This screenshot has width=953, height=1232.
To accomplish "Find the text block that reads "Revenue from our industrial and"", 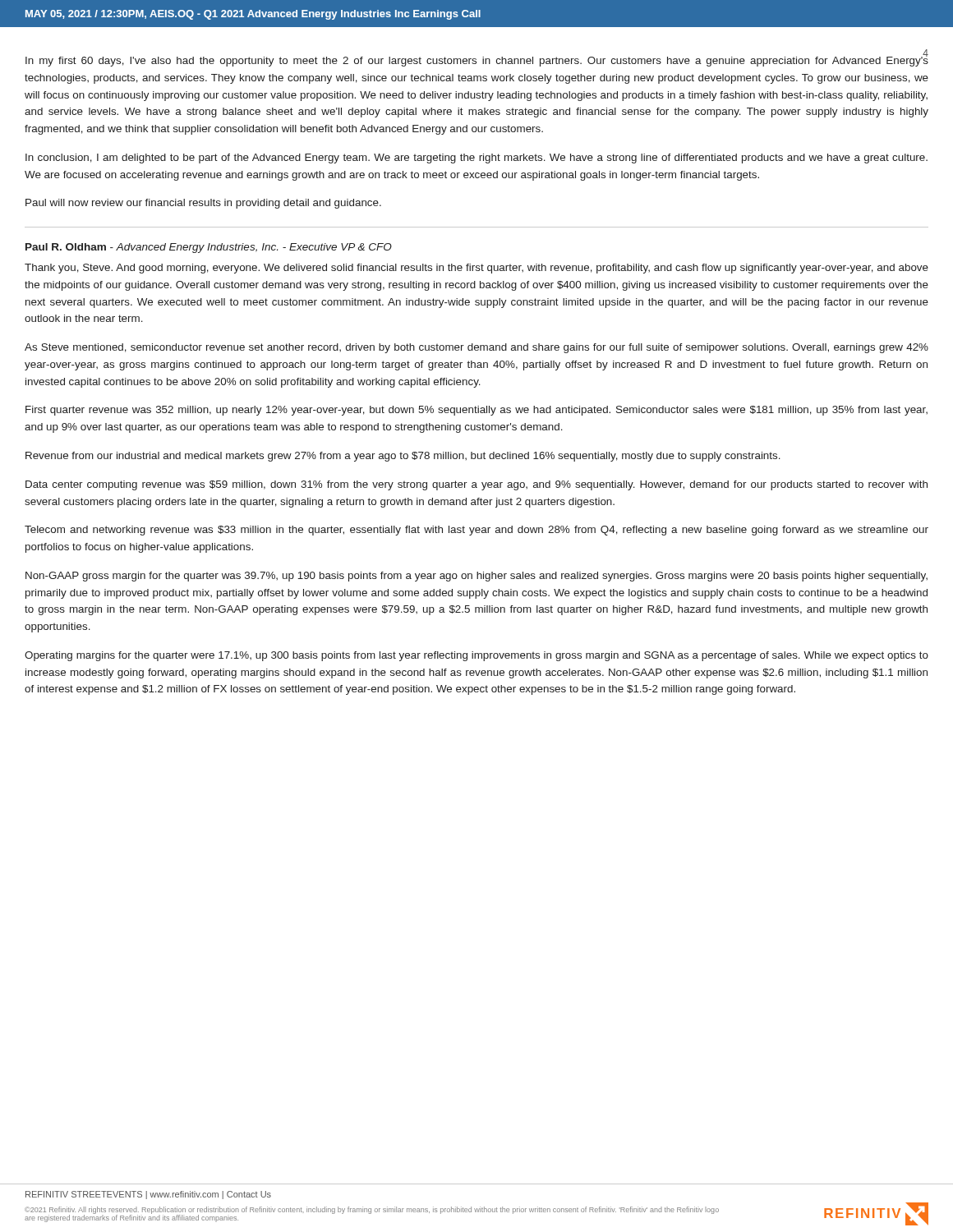I will click(x=403, y=455).
